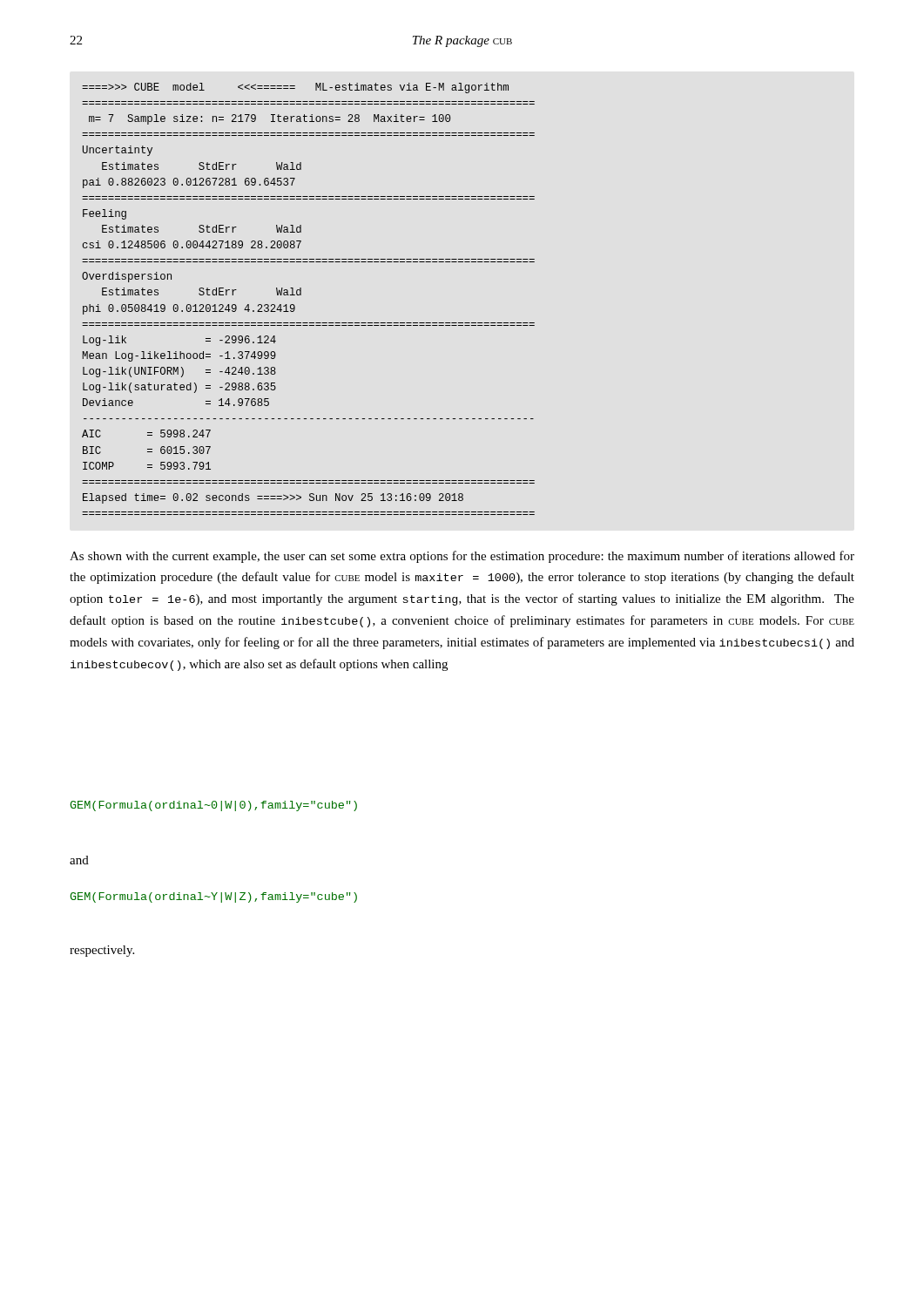Select the text starting "As shown with the current example, the"
Image resolution: width=924 pixels, height=1307 pixels.
coord(462,610)
